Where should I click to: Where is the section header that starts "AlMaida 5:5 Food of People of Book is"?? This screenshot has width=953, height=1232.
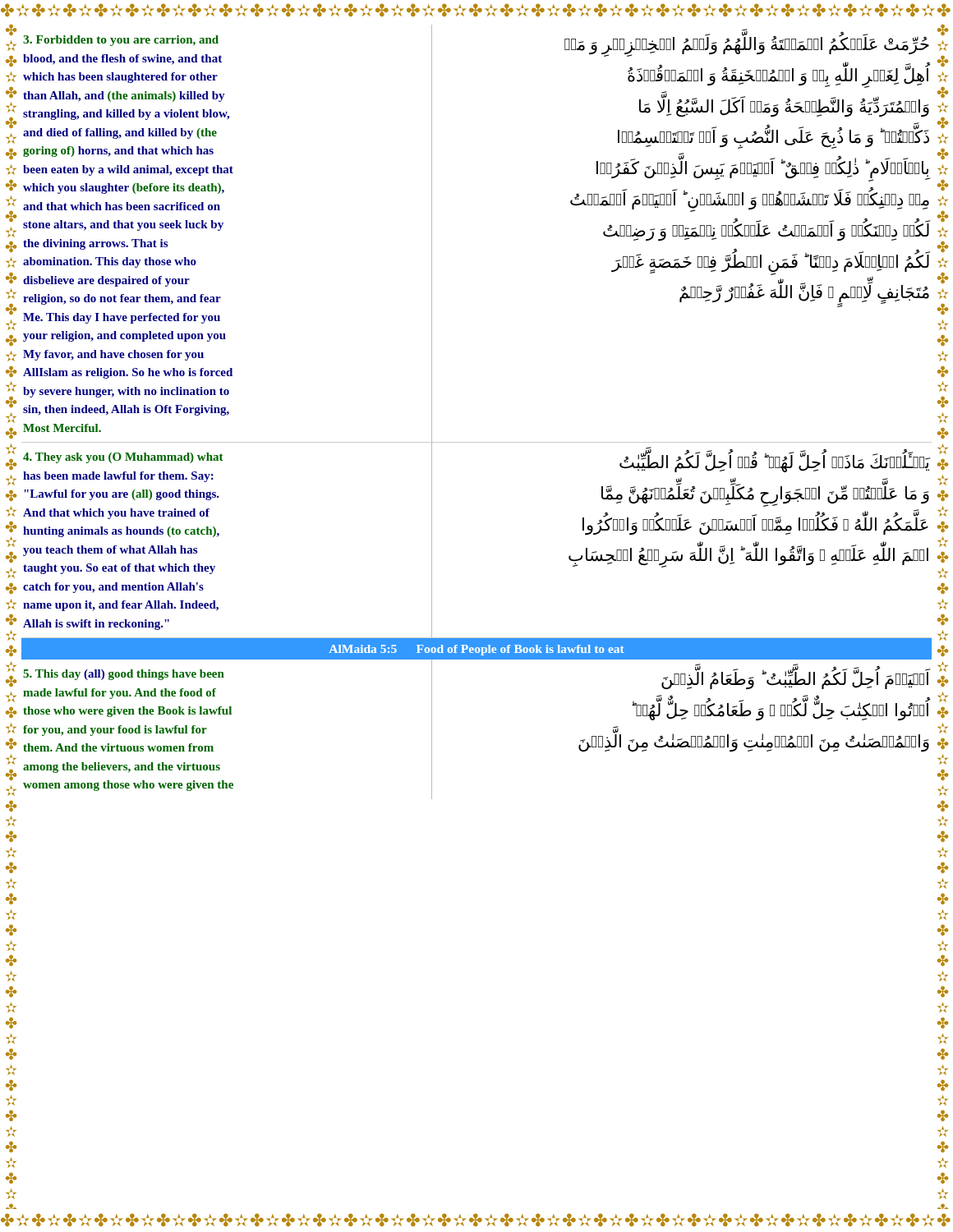tap(476, 648)
